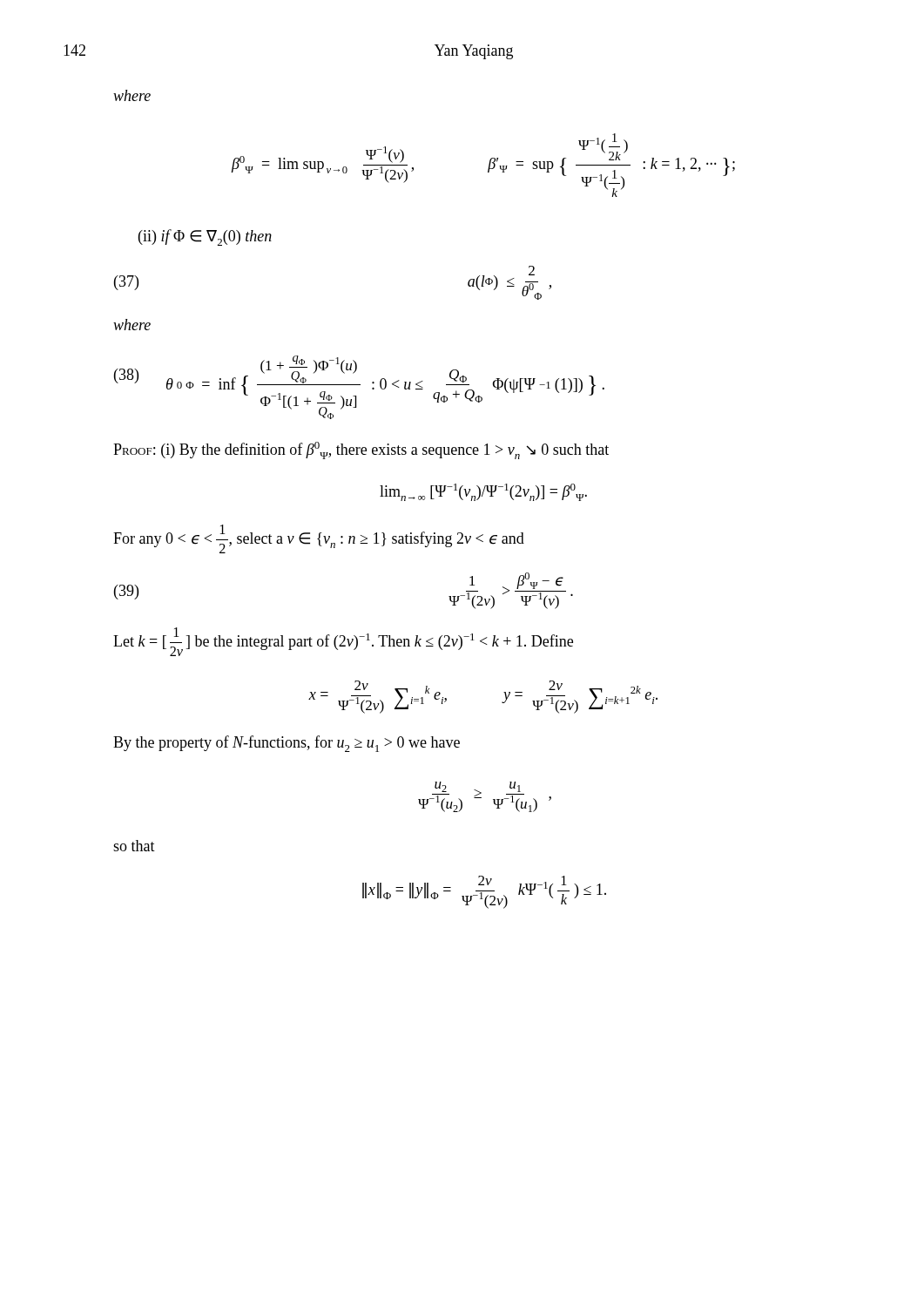The height and width of the screenshot is (1307, 924).
Task: Find the formula that reads "‖x‖Φ = ‖y‖Φ ="
Action: point(484,891)
